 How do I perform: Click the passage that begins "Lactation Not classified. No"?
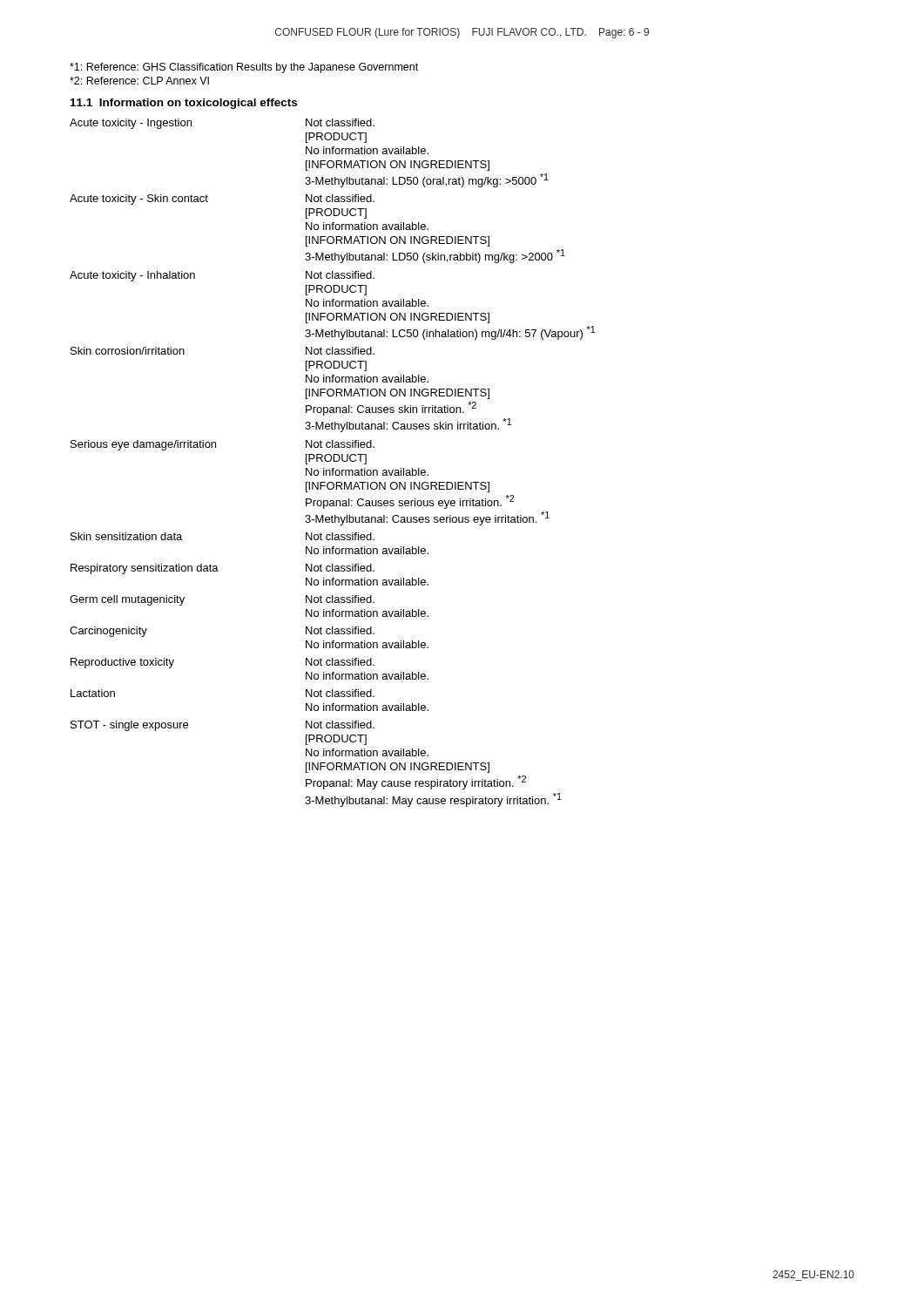tap(89, 693)
